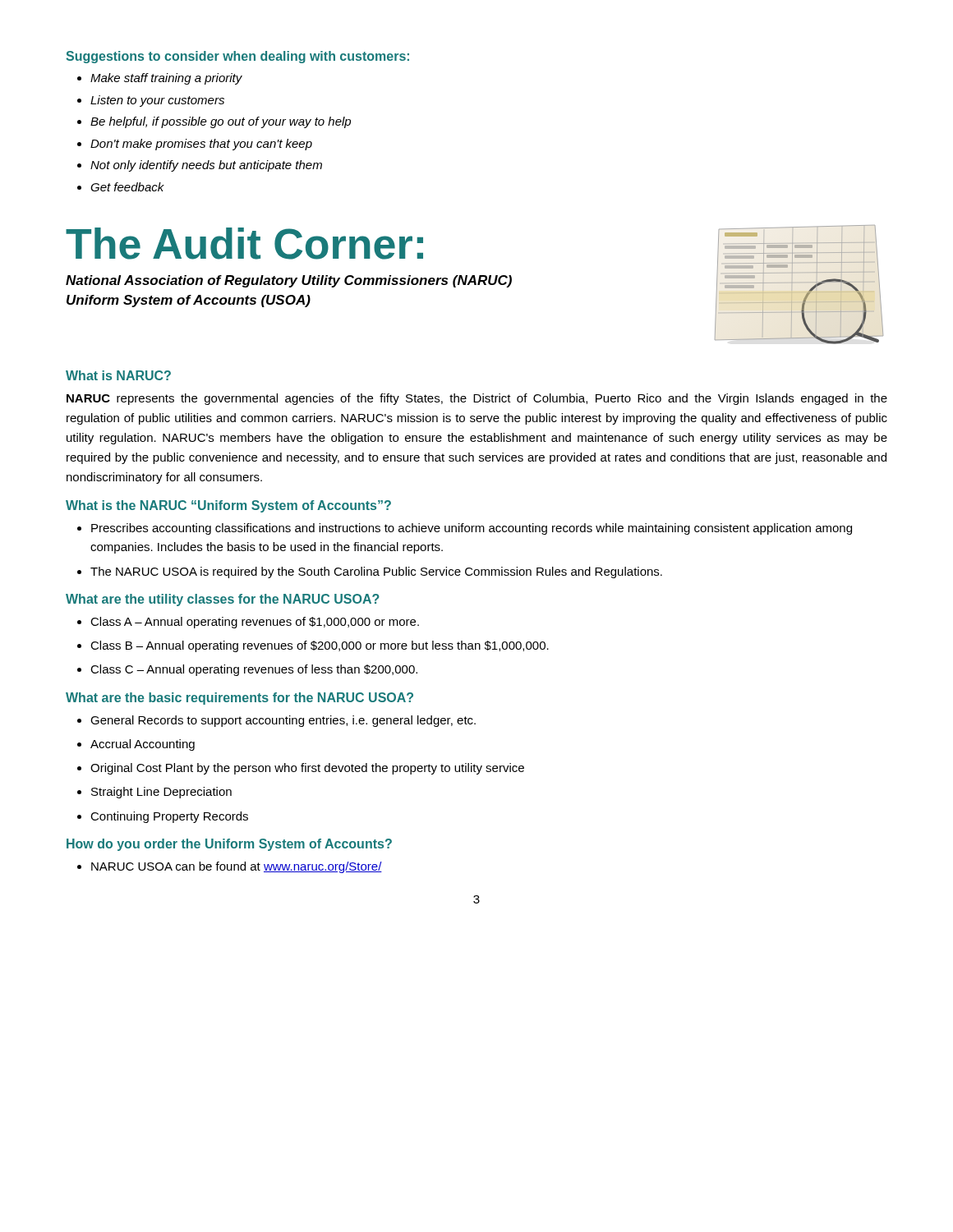Click where it says "Listen to your customers"
This screenshot has width=953, height=1232.
tap(157, 101)
